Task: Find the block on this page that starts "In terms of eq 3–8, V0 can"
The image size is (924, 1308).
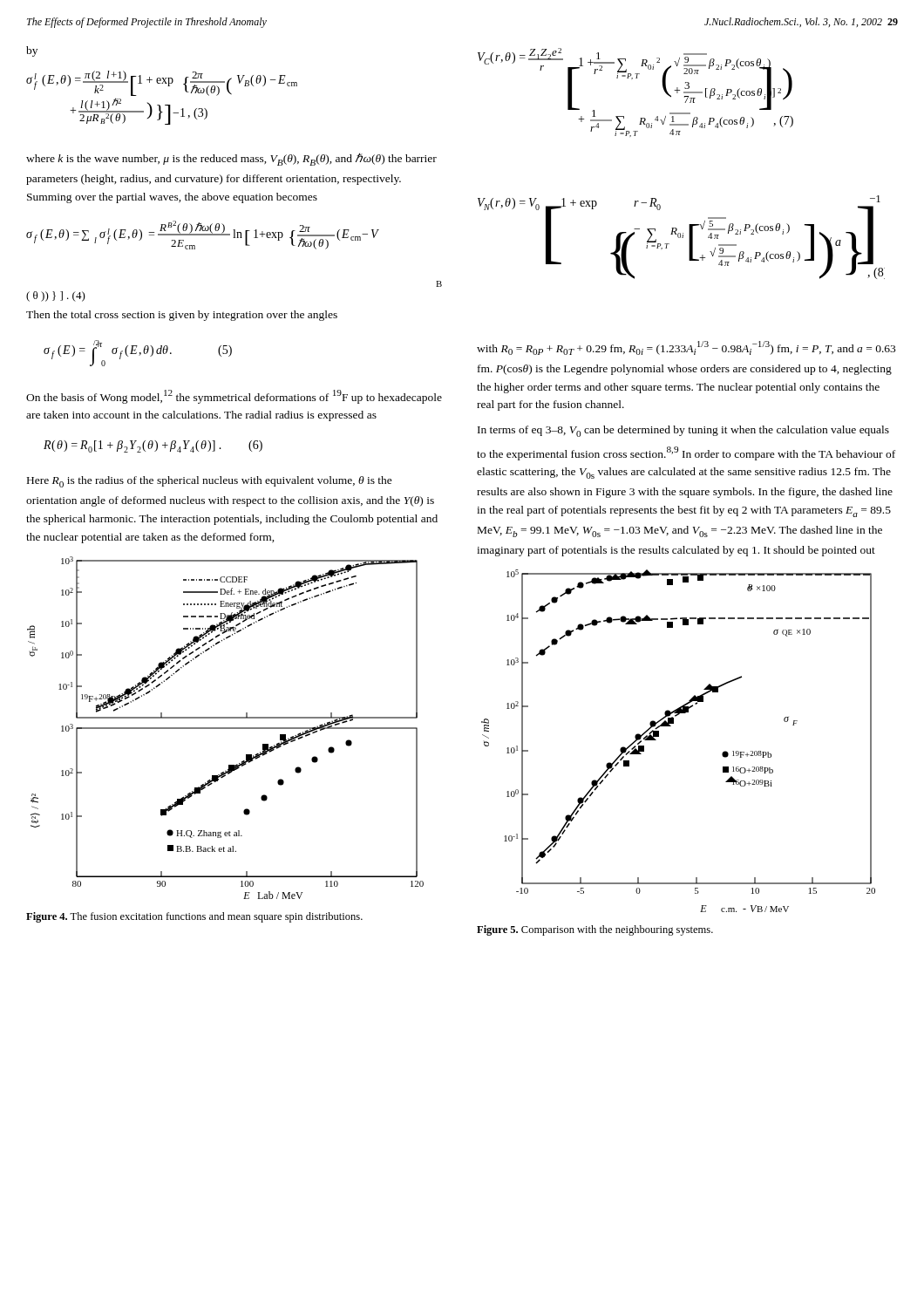Action: tap(686, 490)
